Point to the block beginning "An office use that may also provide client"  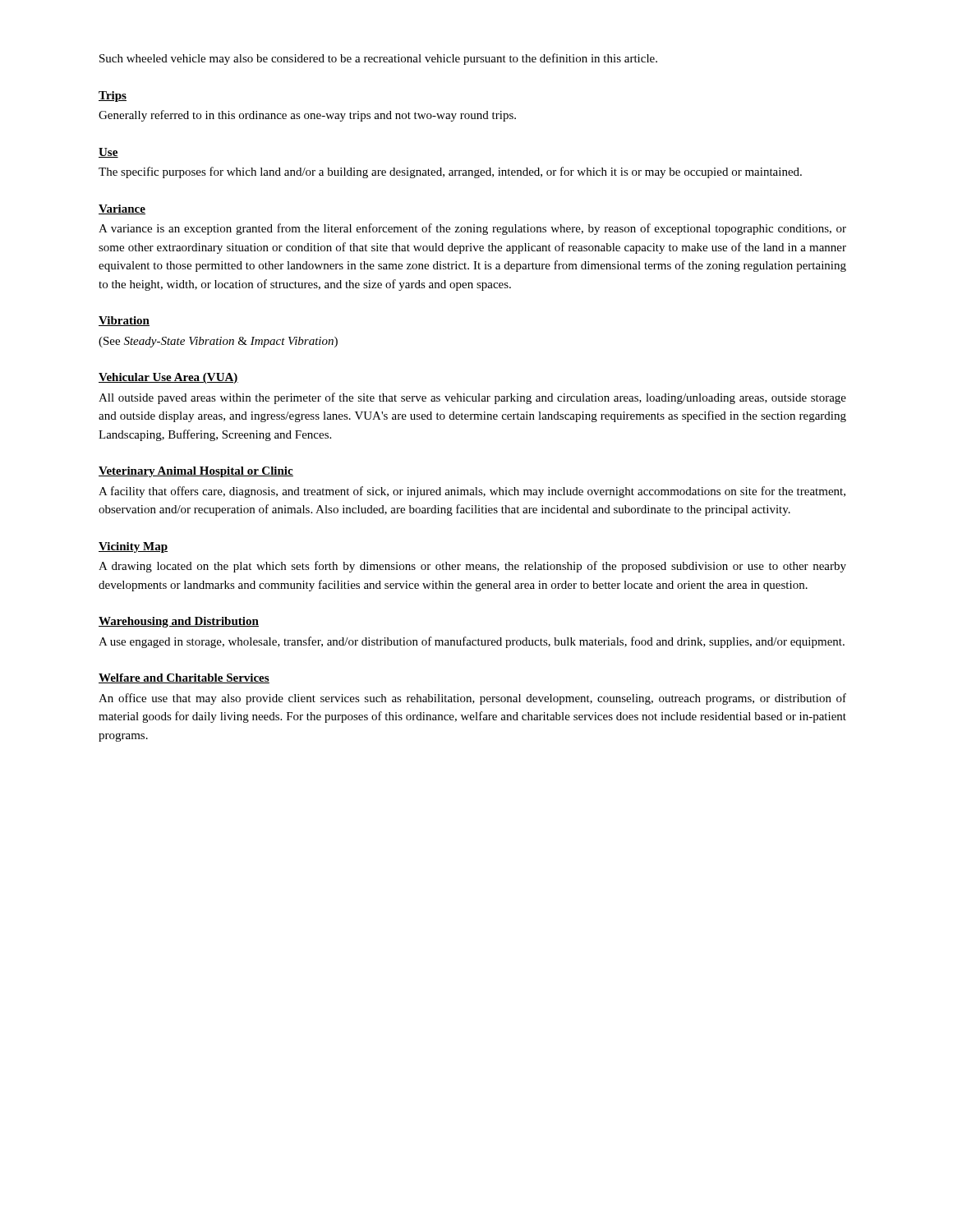click(x=472, y=716)
